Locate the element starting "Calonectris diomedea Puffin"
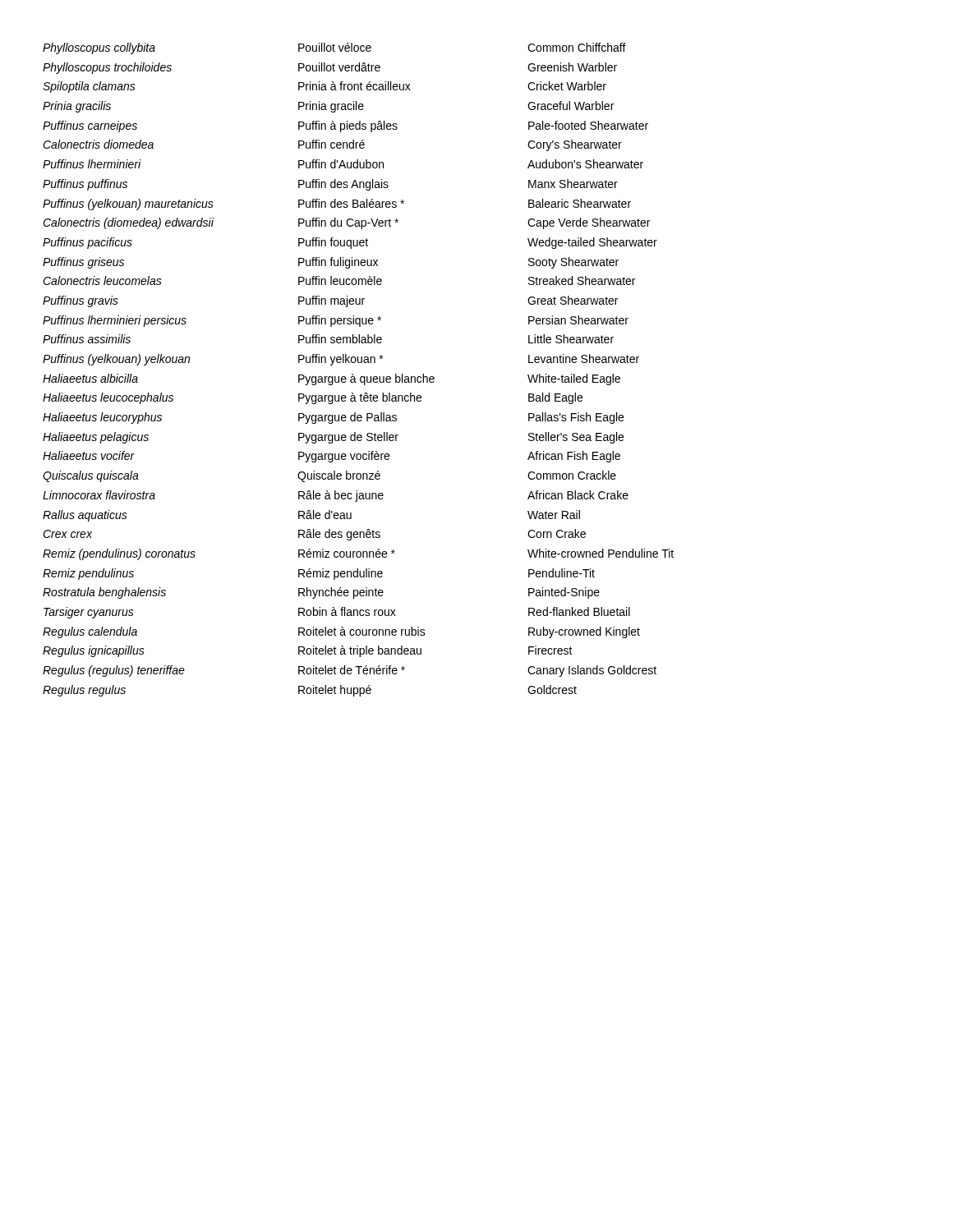 [x=332, y=145]
